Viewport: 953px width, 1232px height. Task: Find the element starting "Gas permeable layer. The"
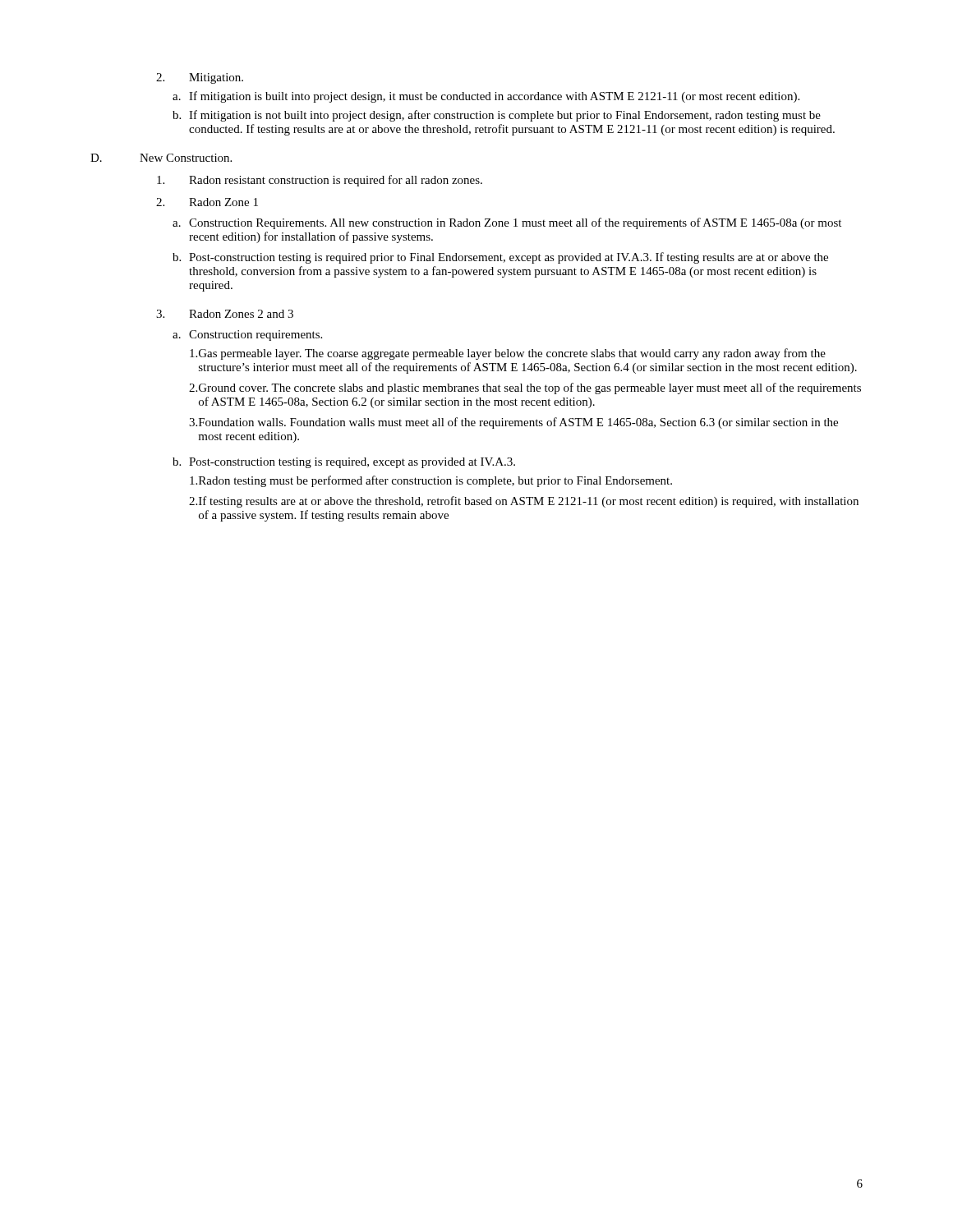(x=476, y=361)
